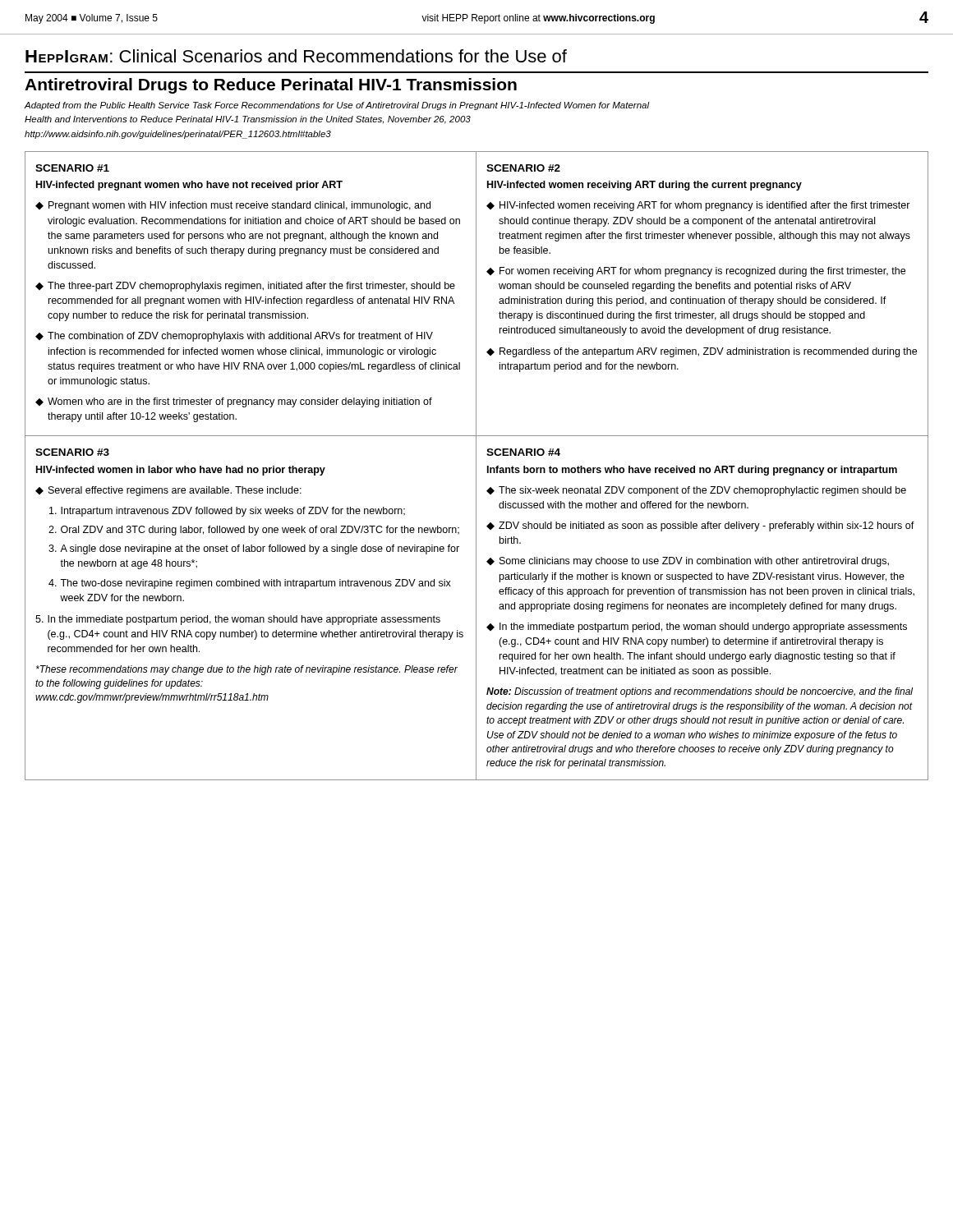Select the text block that reads "SCENARIO #1 HIV-infected pregnant women"

pos(251,292)
